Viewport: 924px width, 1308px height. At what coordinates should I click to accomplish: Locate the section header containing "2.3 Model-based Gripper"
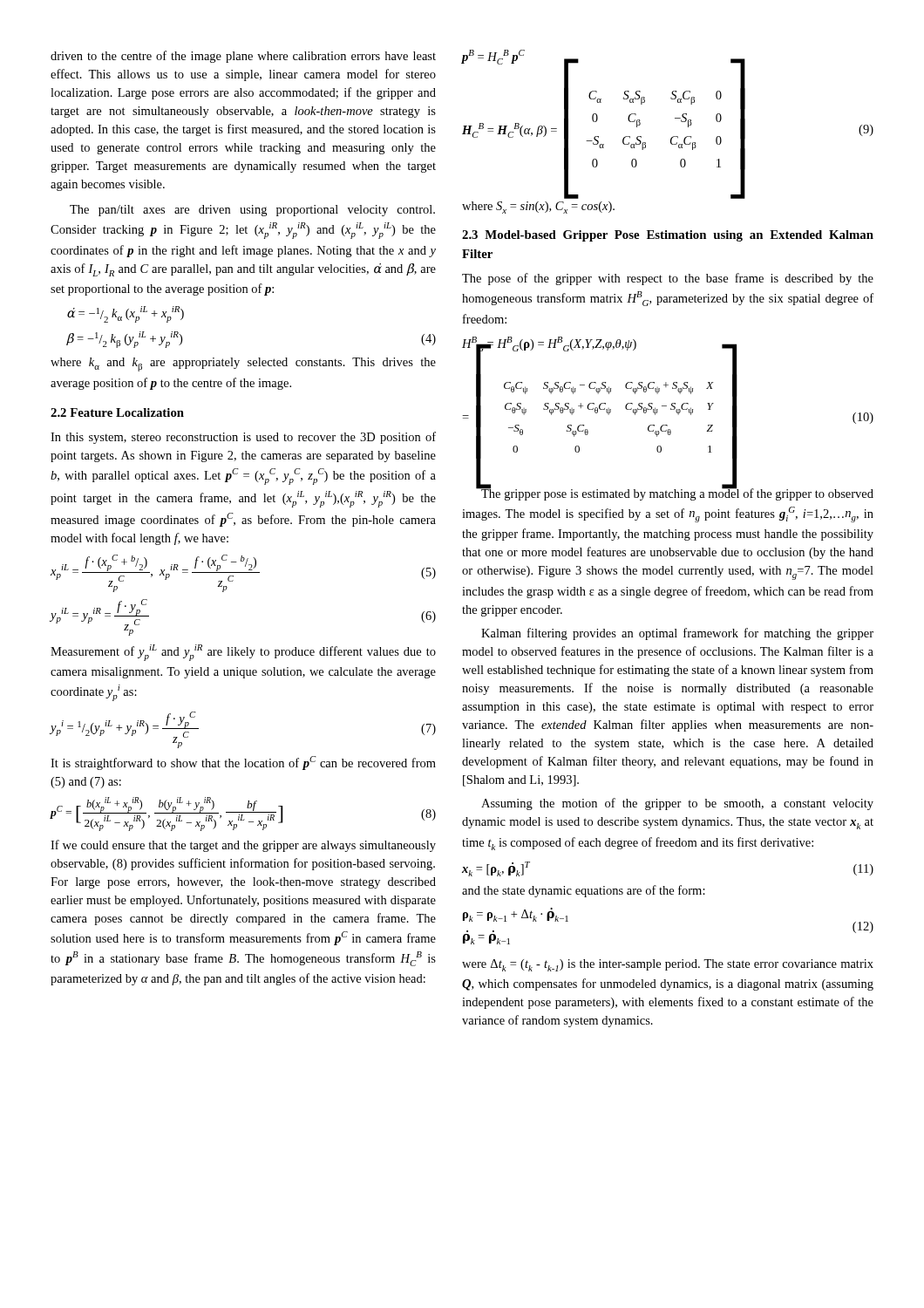pos(668,245)
